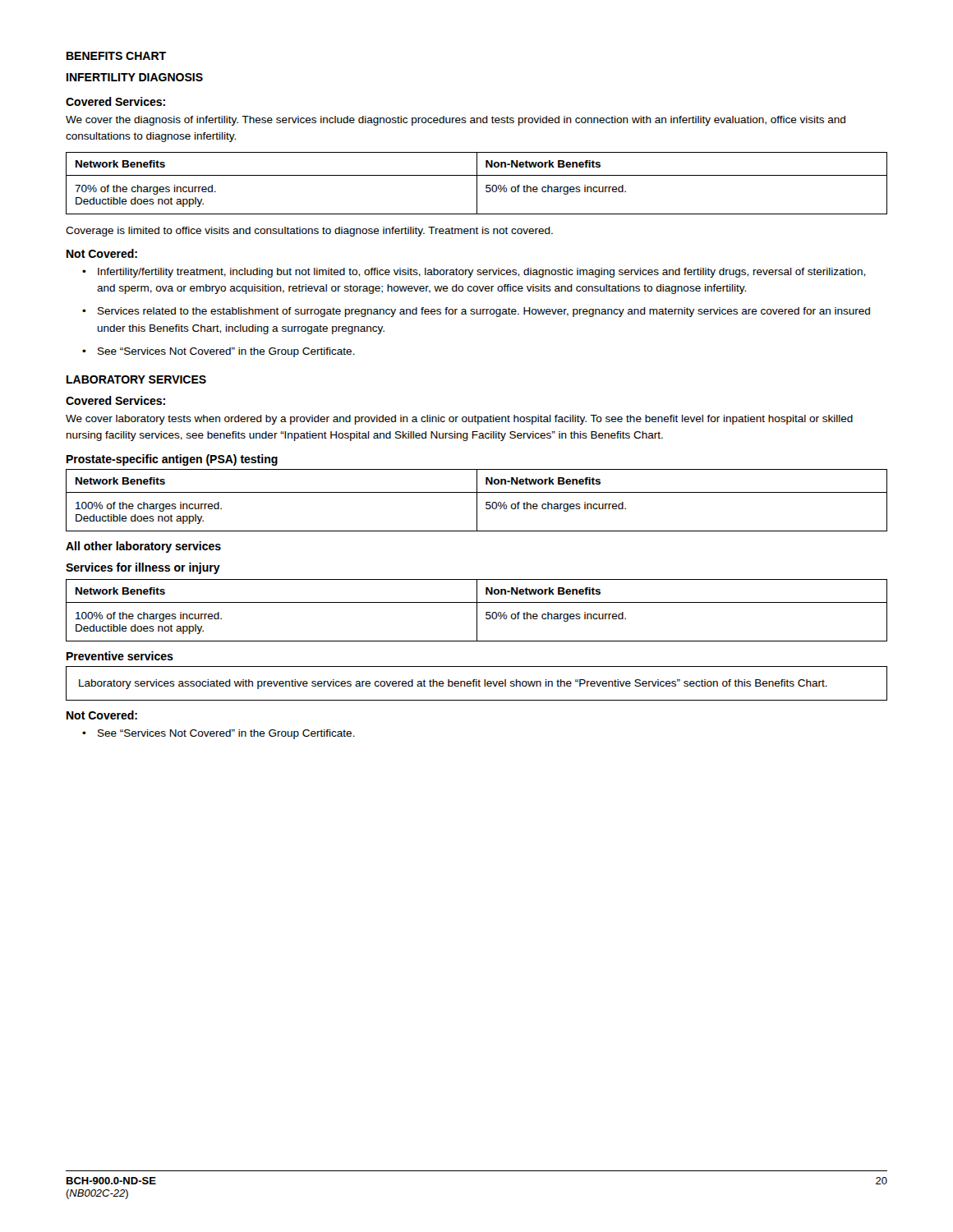The image size is (953, 1232).
Task: Locate the text block starting "Prostate-specific antigen (PSA) testing"
Action: (172, 459)
